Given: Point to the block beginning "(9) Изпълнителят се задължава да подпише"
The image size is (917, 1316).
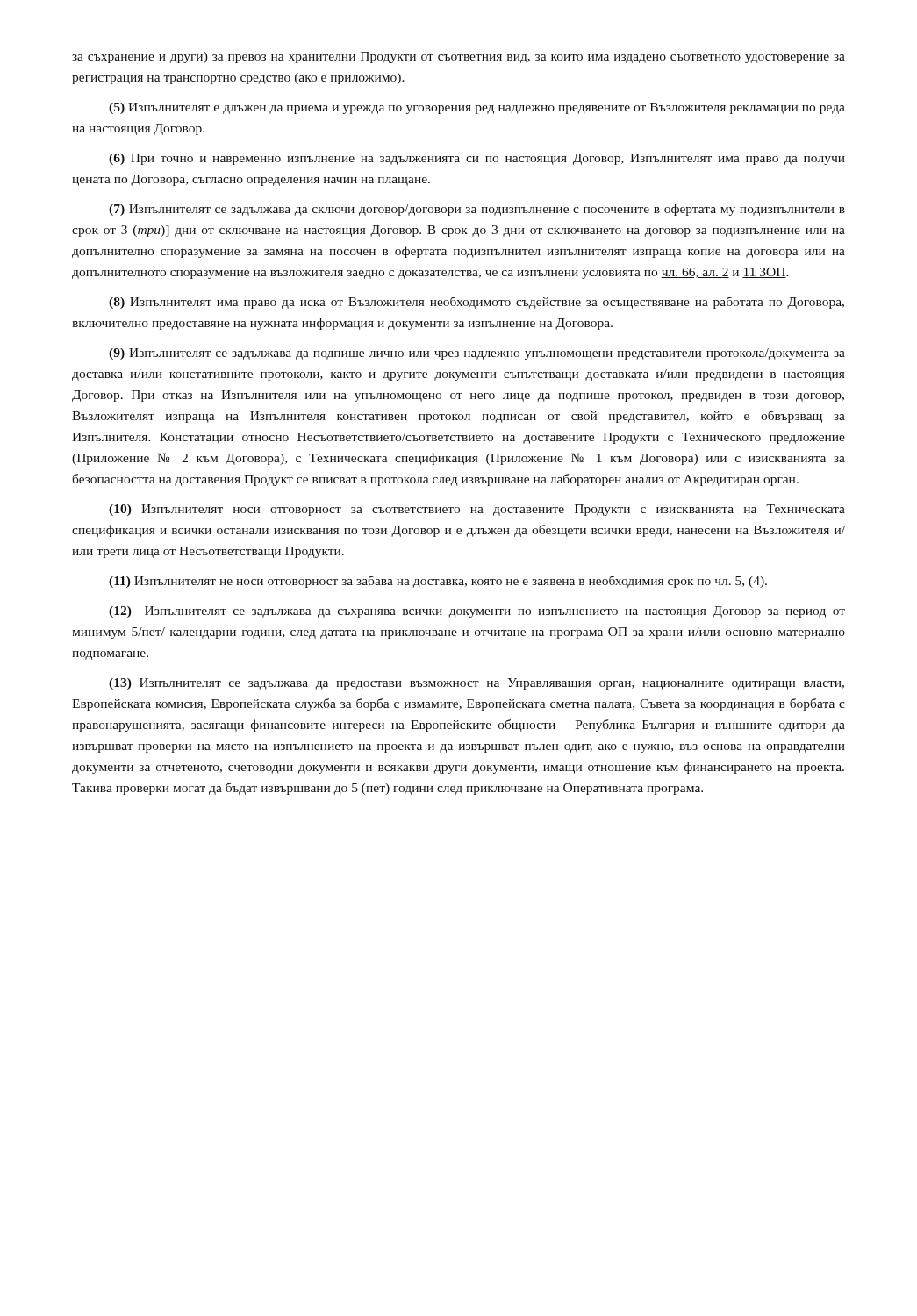Looking at the screenshot, I should pos(458,416).
